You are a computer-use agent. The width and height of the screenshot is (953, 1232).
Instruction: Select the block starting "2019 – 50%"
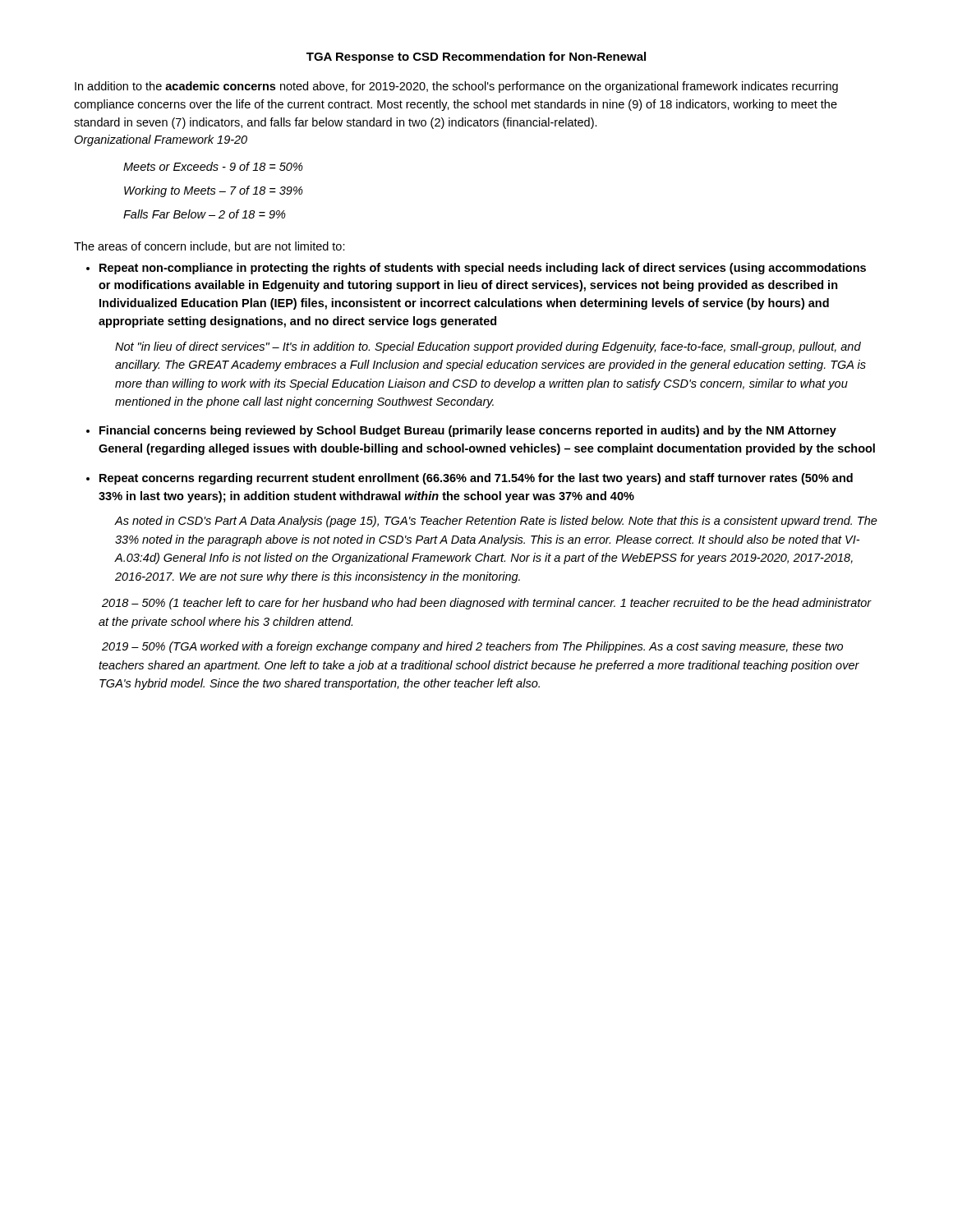[479, 665]
